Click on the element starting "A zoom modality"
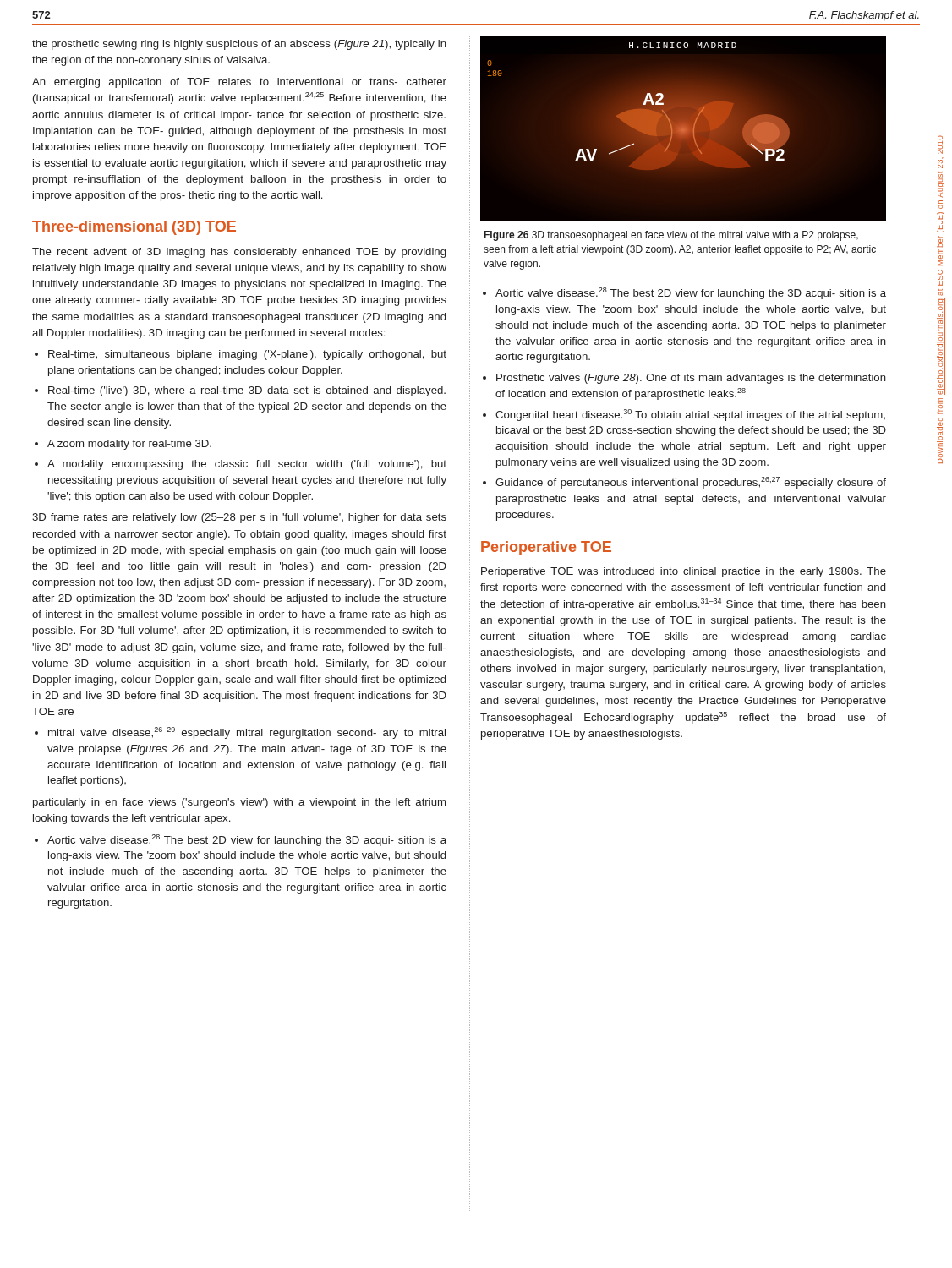952x1268 pixels. [x=123, y=445]
